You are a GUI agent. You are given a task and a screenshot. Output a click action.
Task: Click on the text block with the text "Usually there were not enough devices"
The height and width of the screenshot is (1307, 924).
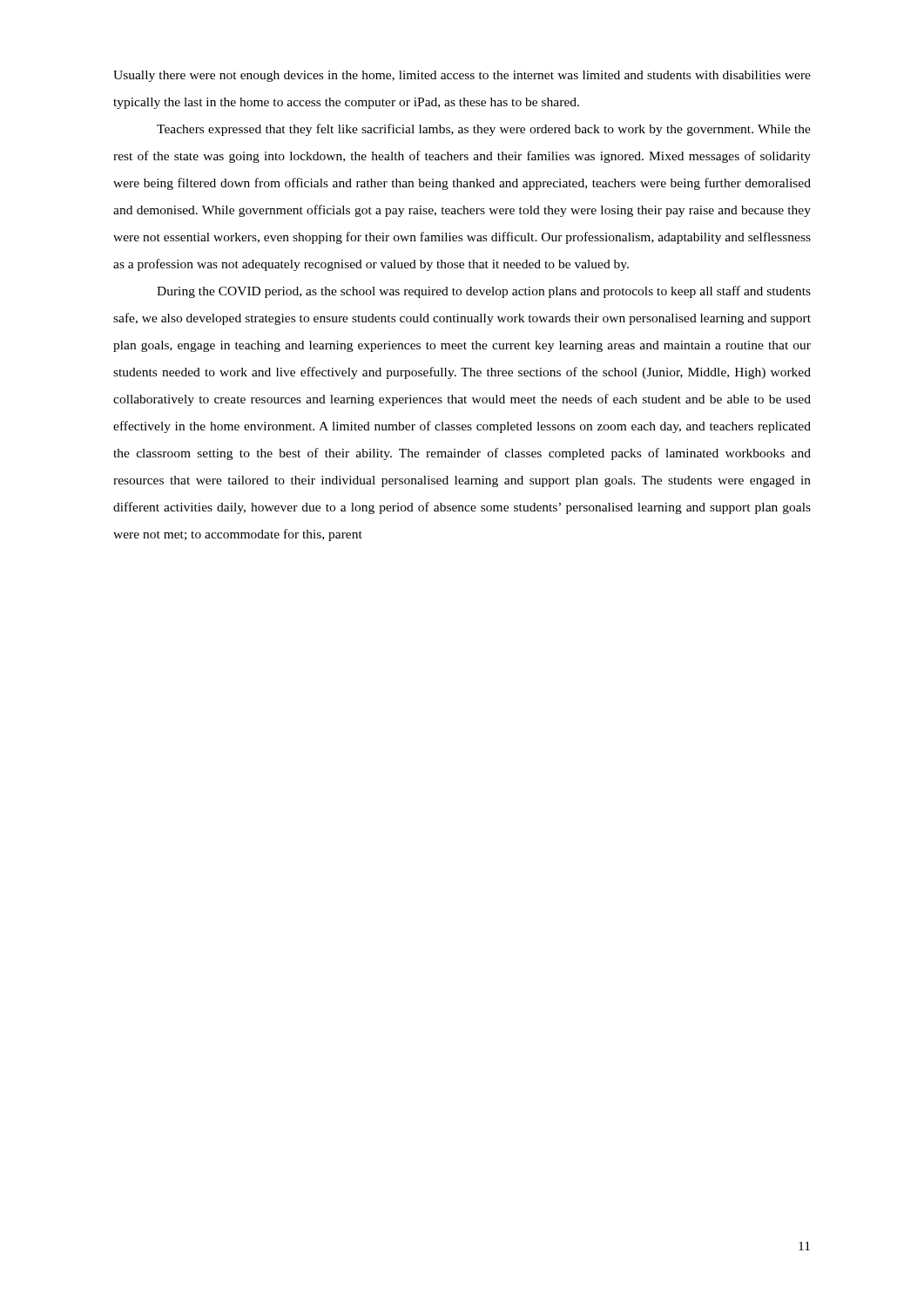click(x=462, y=304)
